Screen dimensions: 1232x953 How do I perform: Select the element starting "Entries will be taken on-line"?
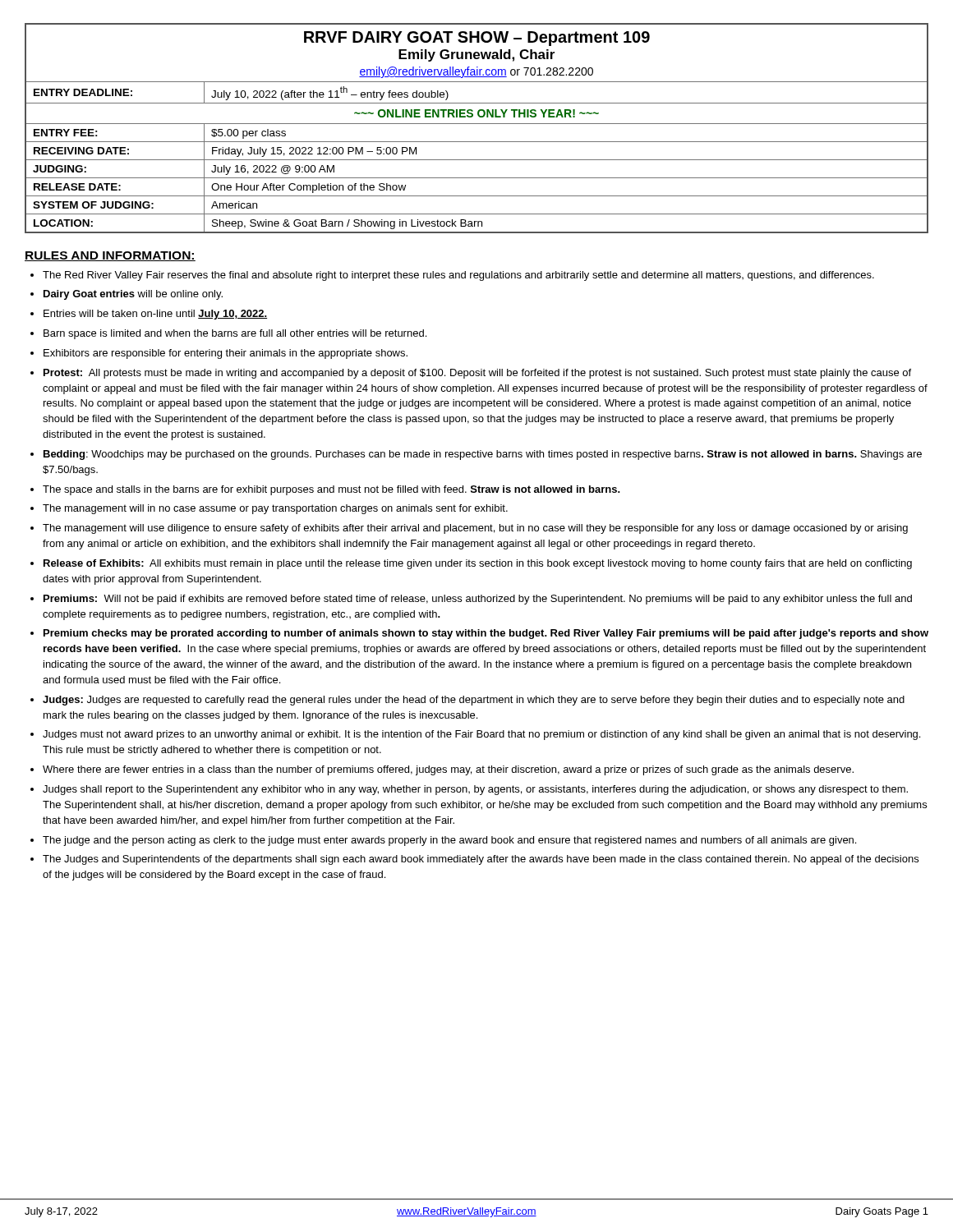click(x=155, y=314)
